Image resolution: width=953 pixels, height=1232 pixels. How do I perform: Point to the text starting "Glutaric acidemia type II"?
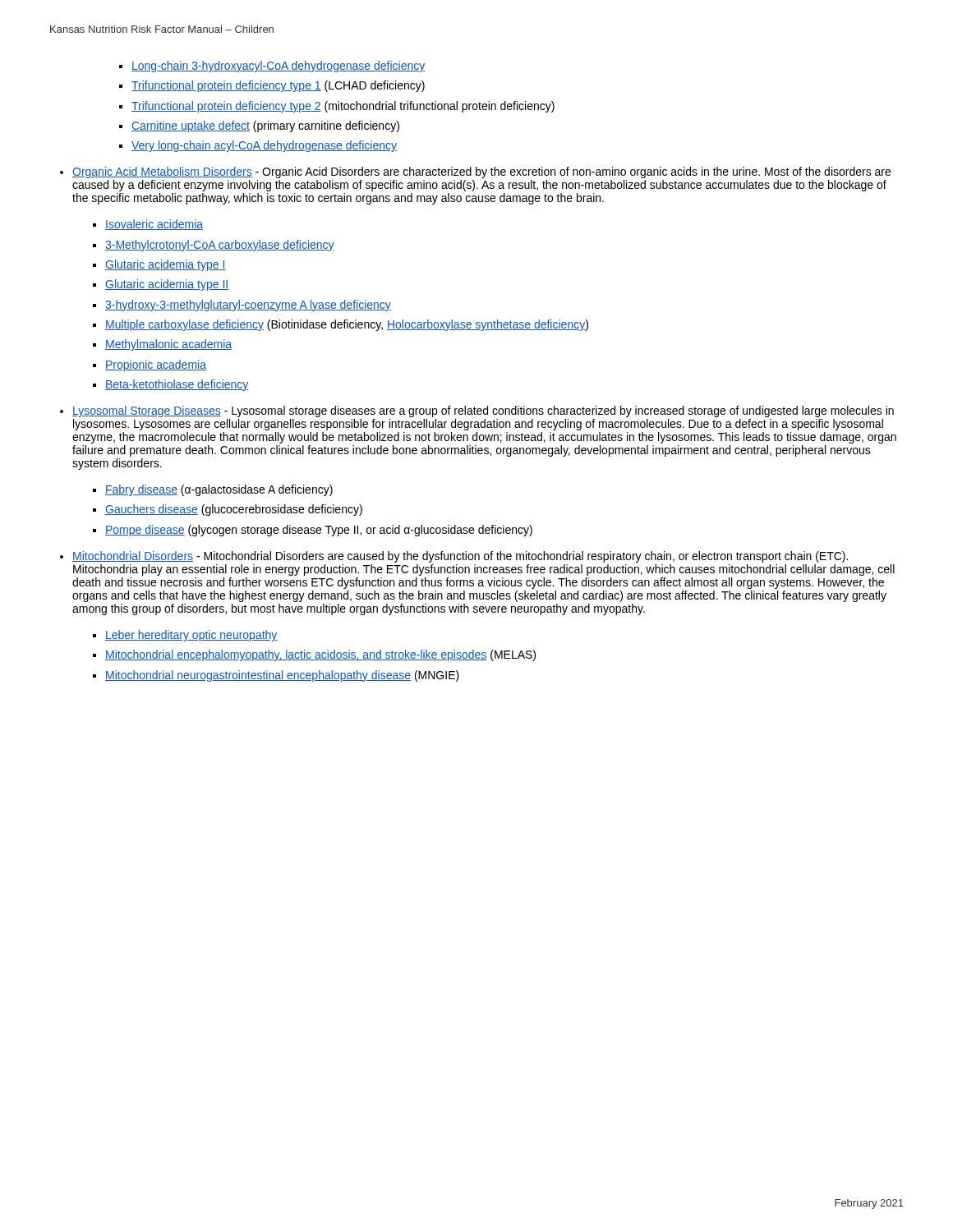[167, 285]
